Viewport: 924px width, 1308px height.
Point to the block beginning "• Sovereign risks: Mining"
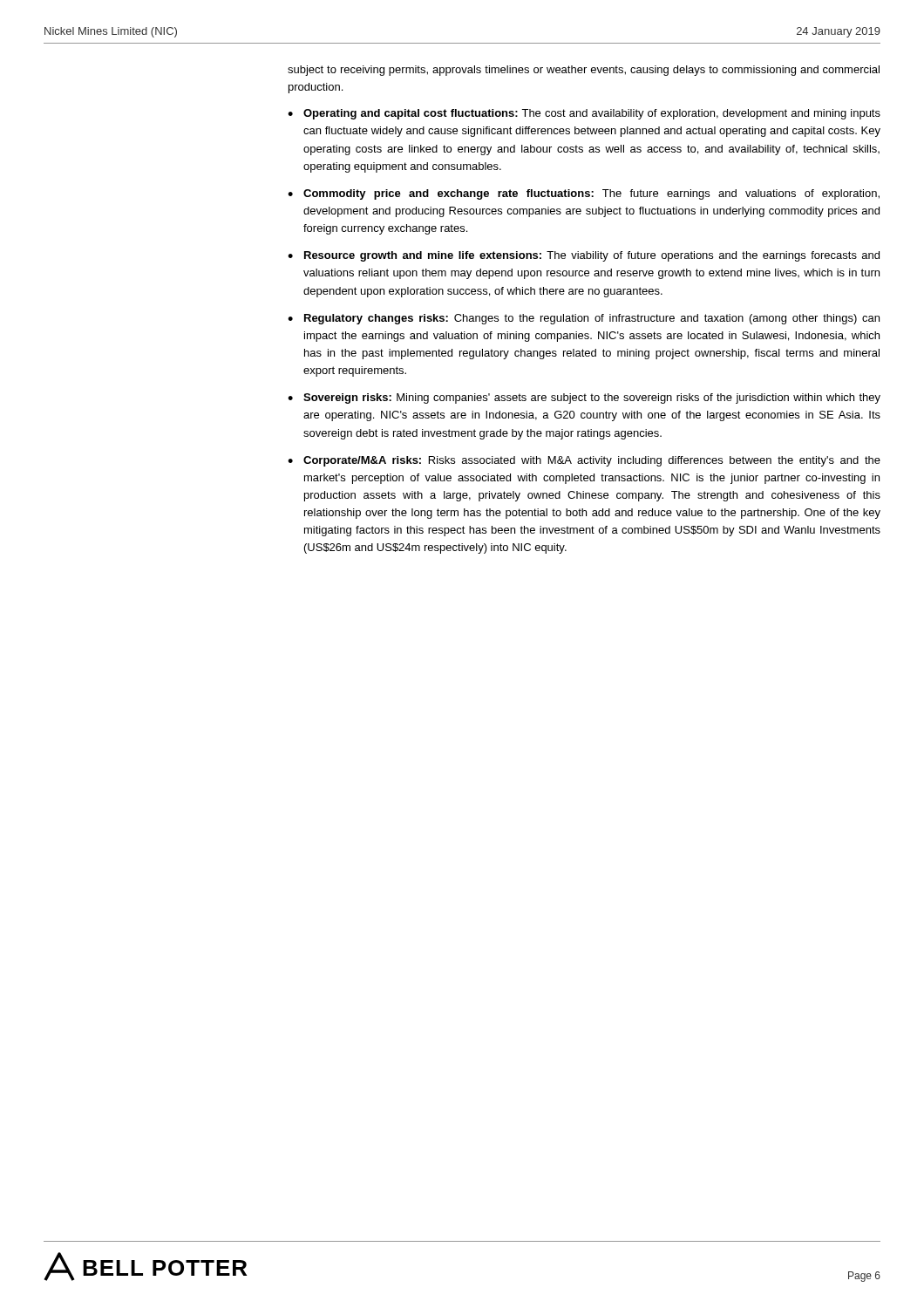coord(584,415)
